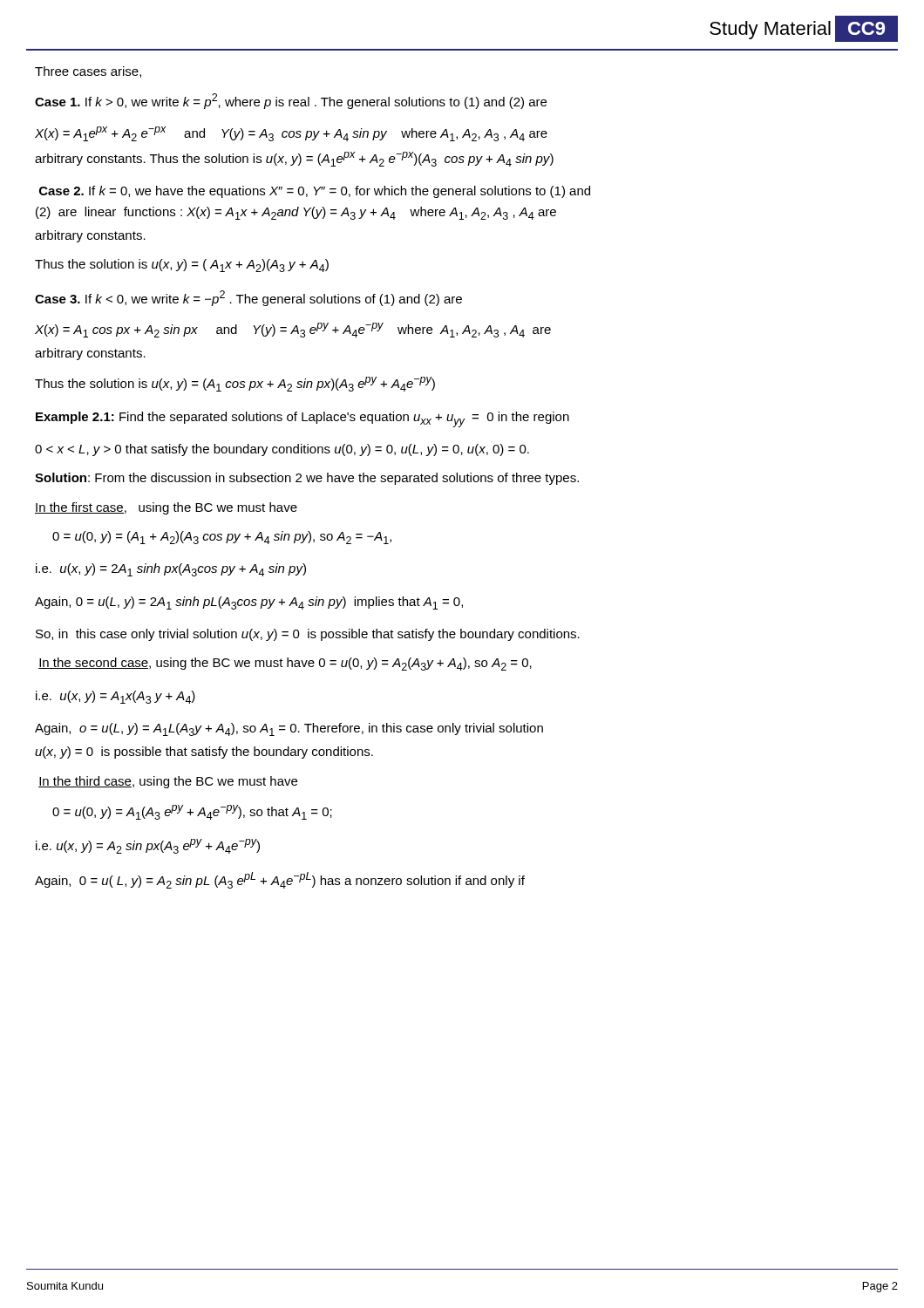Locate the passage starting "Case 3. If k"

[249, 297]
